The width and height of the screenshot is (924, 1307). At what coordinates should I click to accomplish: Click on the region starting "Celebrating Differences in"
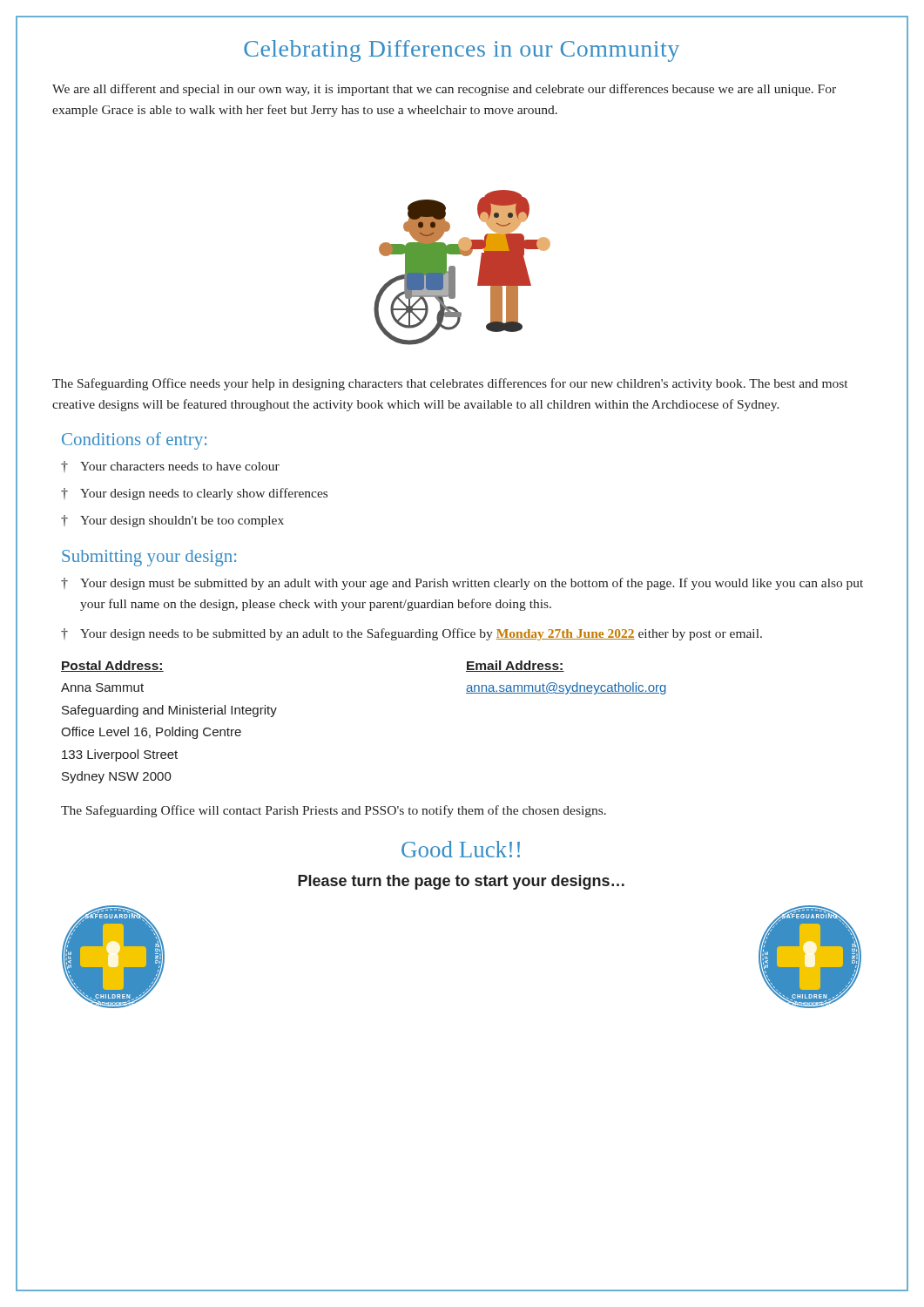click(x=462, y=48)
